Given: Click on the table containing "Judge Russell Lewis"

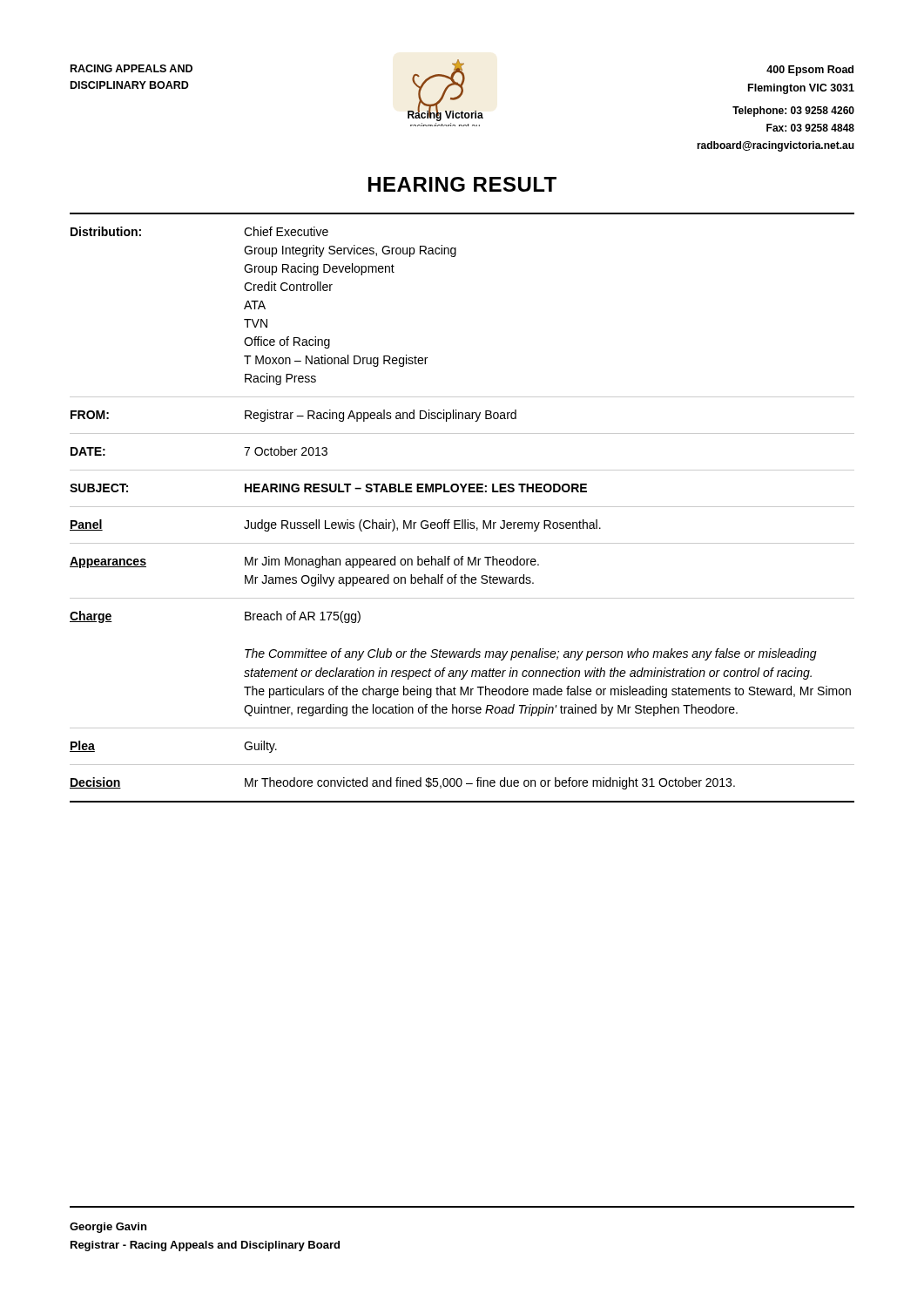Looking at the screenshot, I should 462,508.
